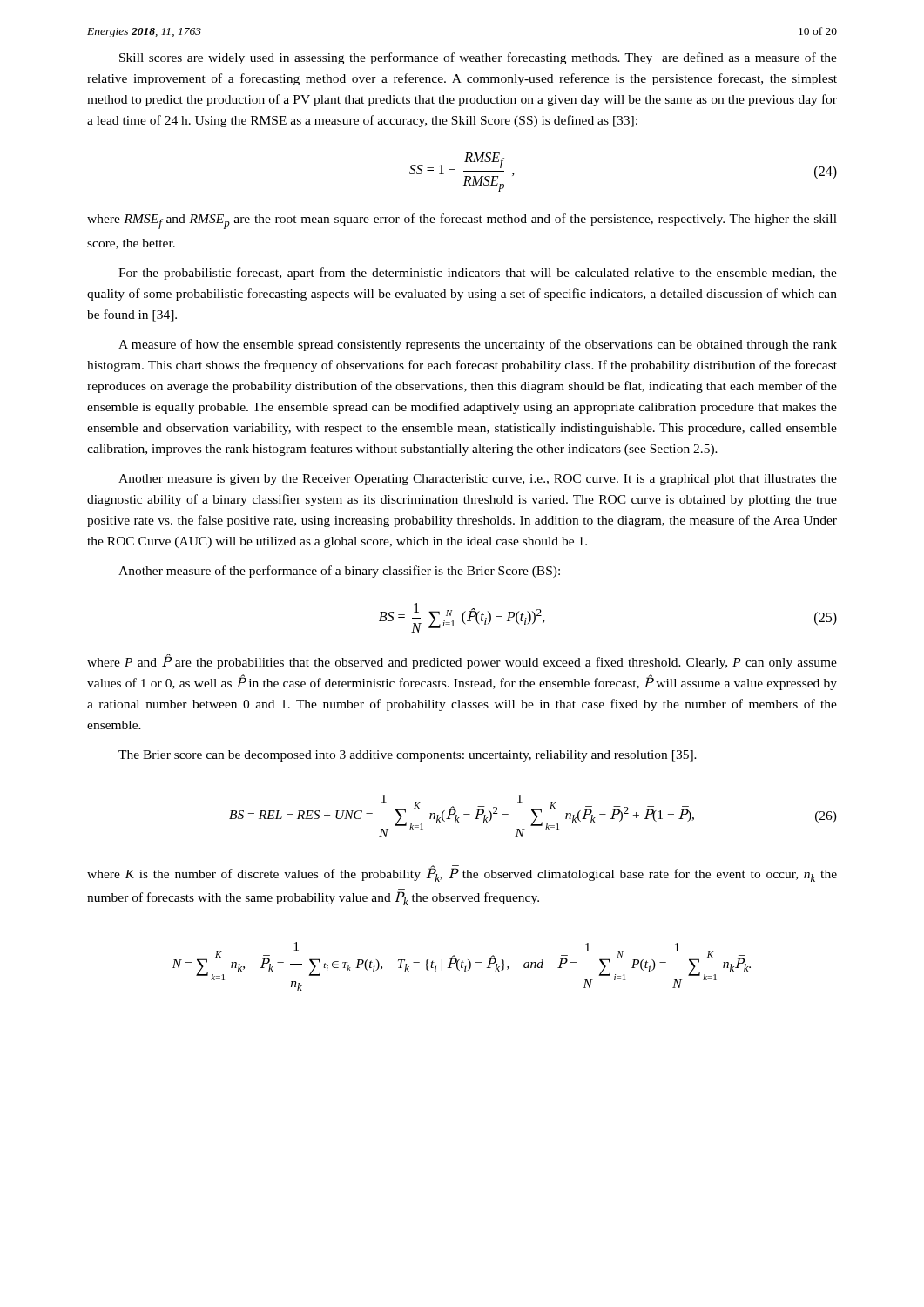The height and width of the screenshot is (1307, 924).
Task: Navigate to the passage starting "where K is"
Action: [462, 887]
